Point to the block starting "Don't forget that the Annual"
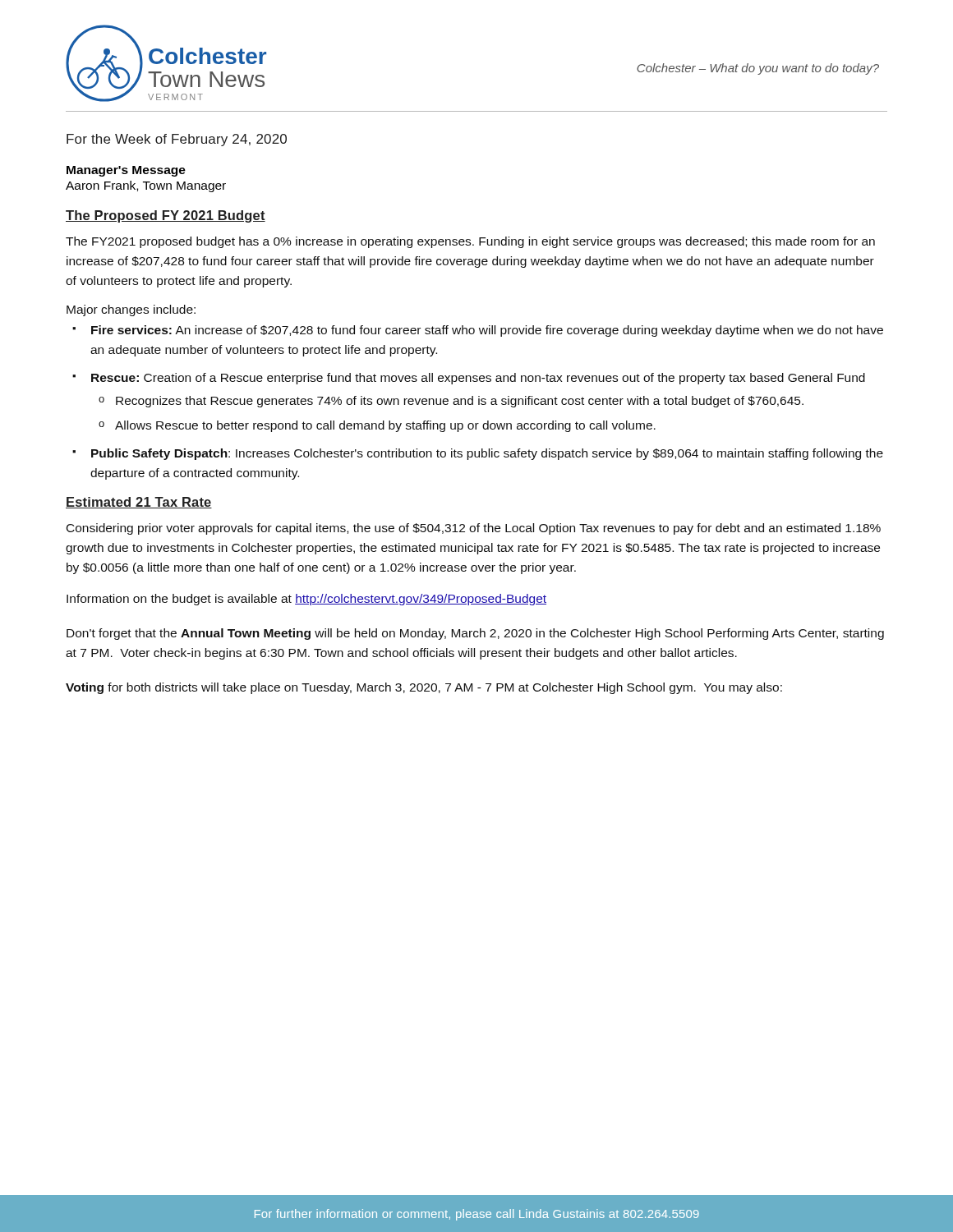Viewport: 953px width, 1232px height. coord(475,643)
